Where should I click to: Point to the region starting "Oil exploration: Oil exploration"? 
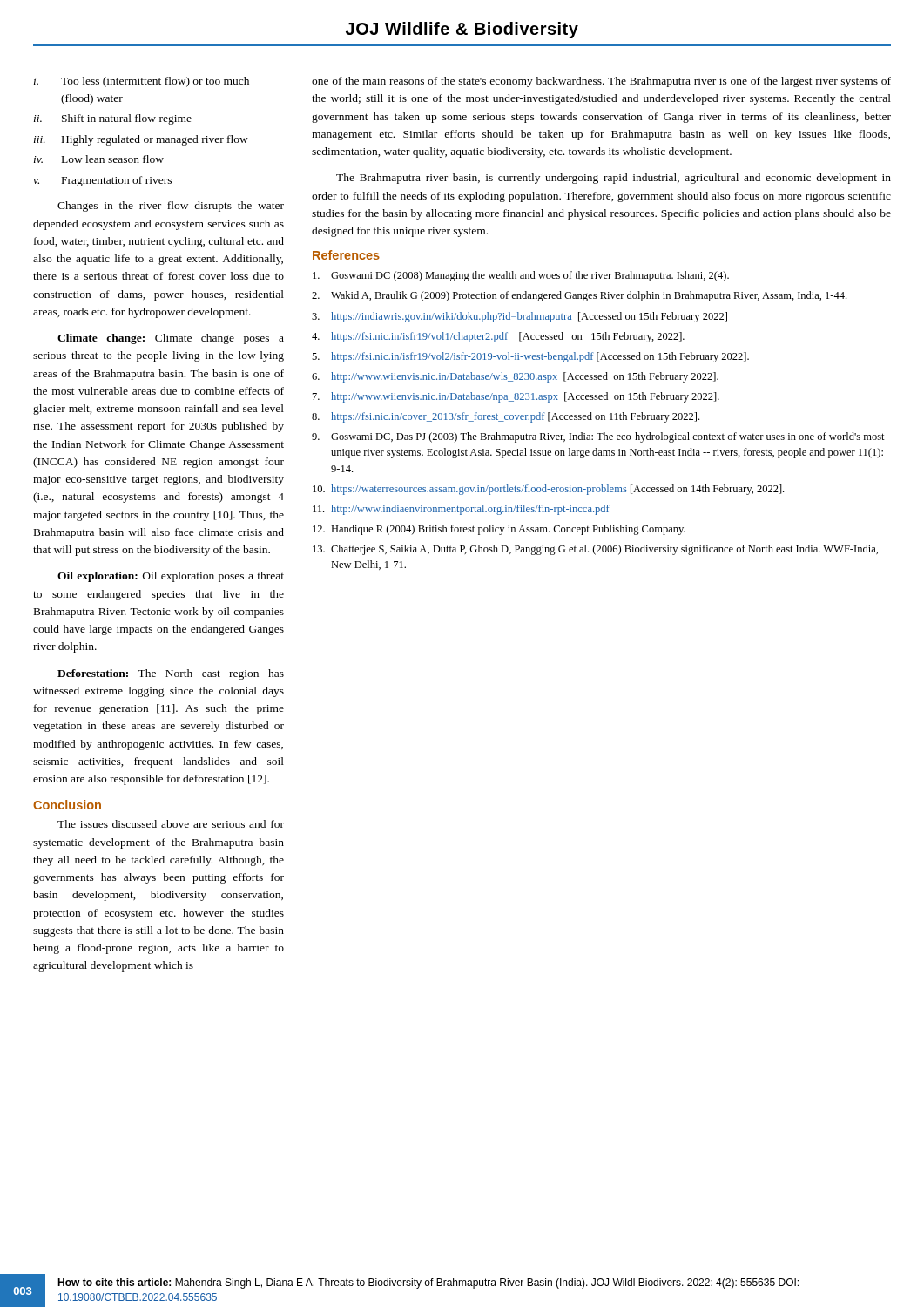coord(159,611)
